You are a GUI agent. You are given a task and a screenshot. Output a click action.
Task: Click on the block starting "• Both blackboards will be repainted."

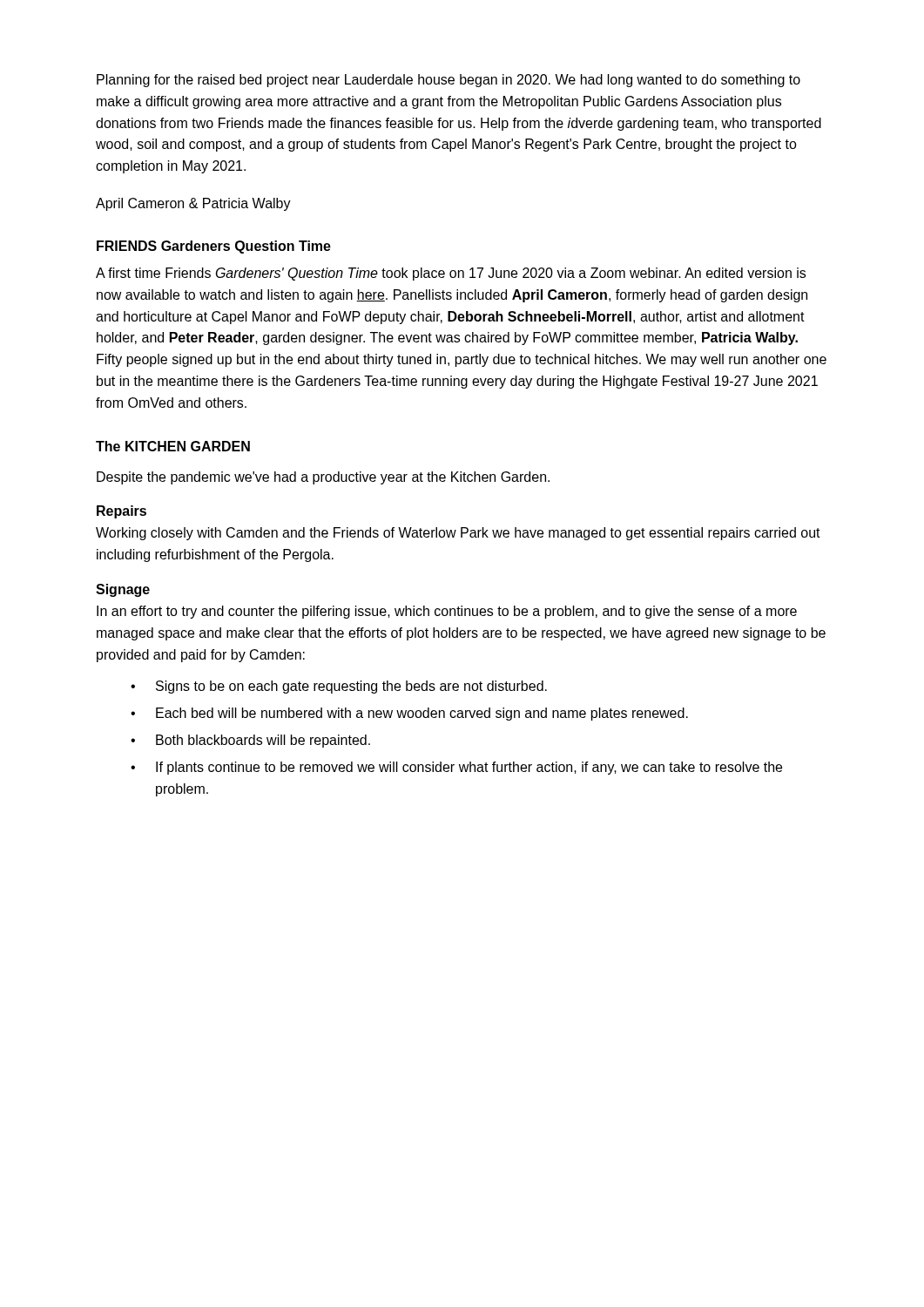[x=251, y=741]
